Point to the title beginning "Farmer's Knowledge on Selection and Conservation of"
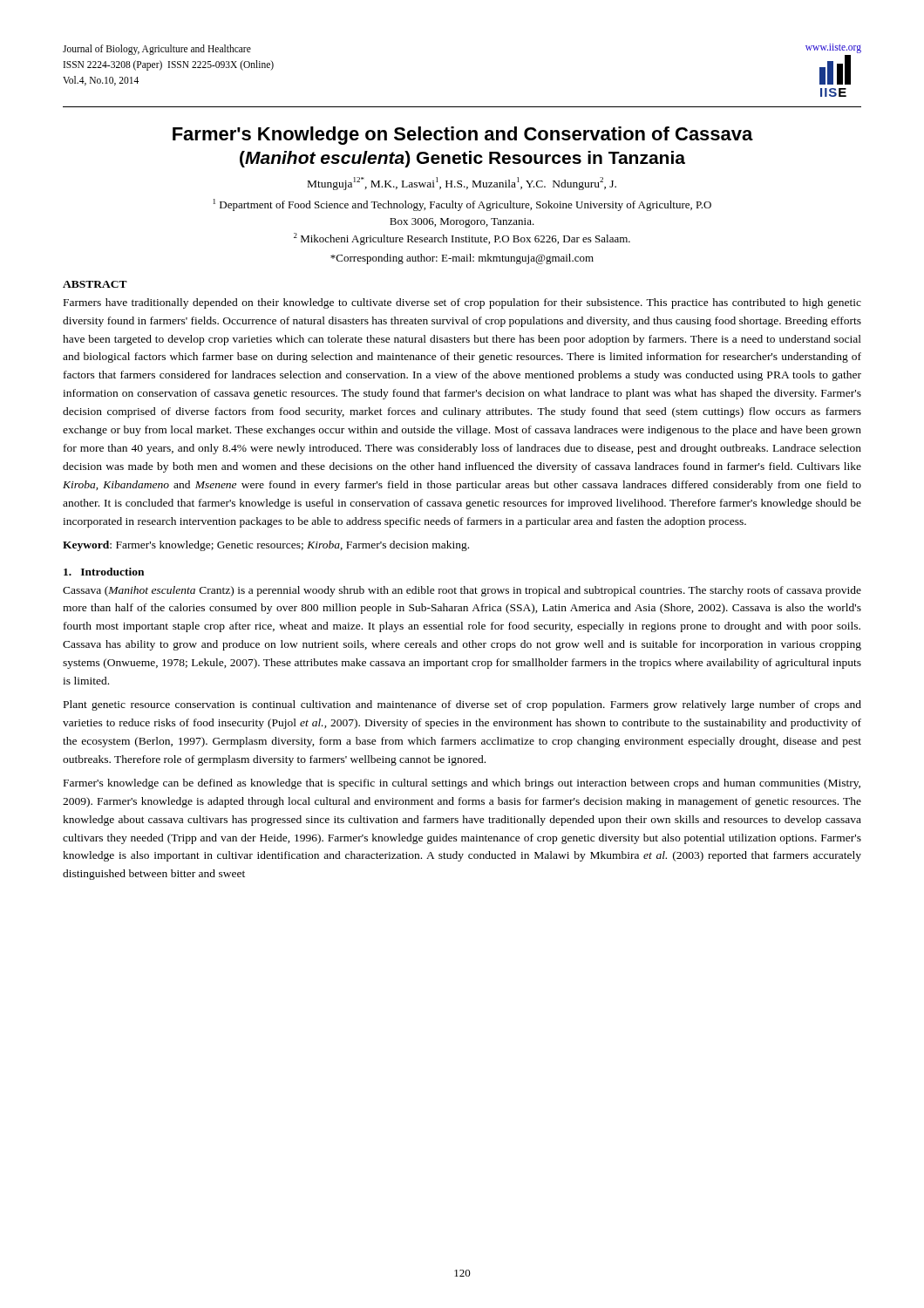Screen dimensions: 1308x924 pos(462,146)
